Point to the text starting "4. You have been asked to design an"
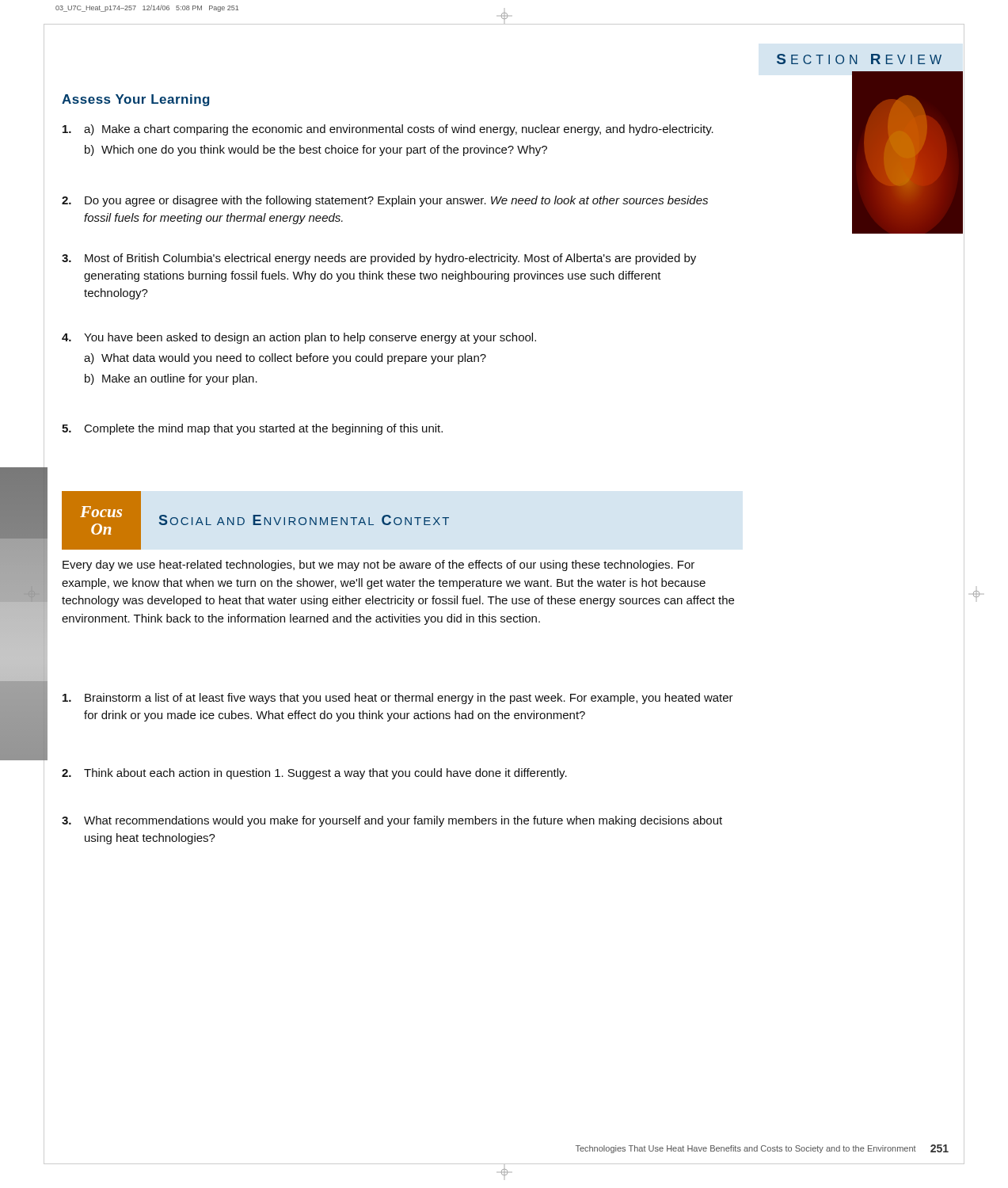The image size is (1008, 1188). (394, 358)
